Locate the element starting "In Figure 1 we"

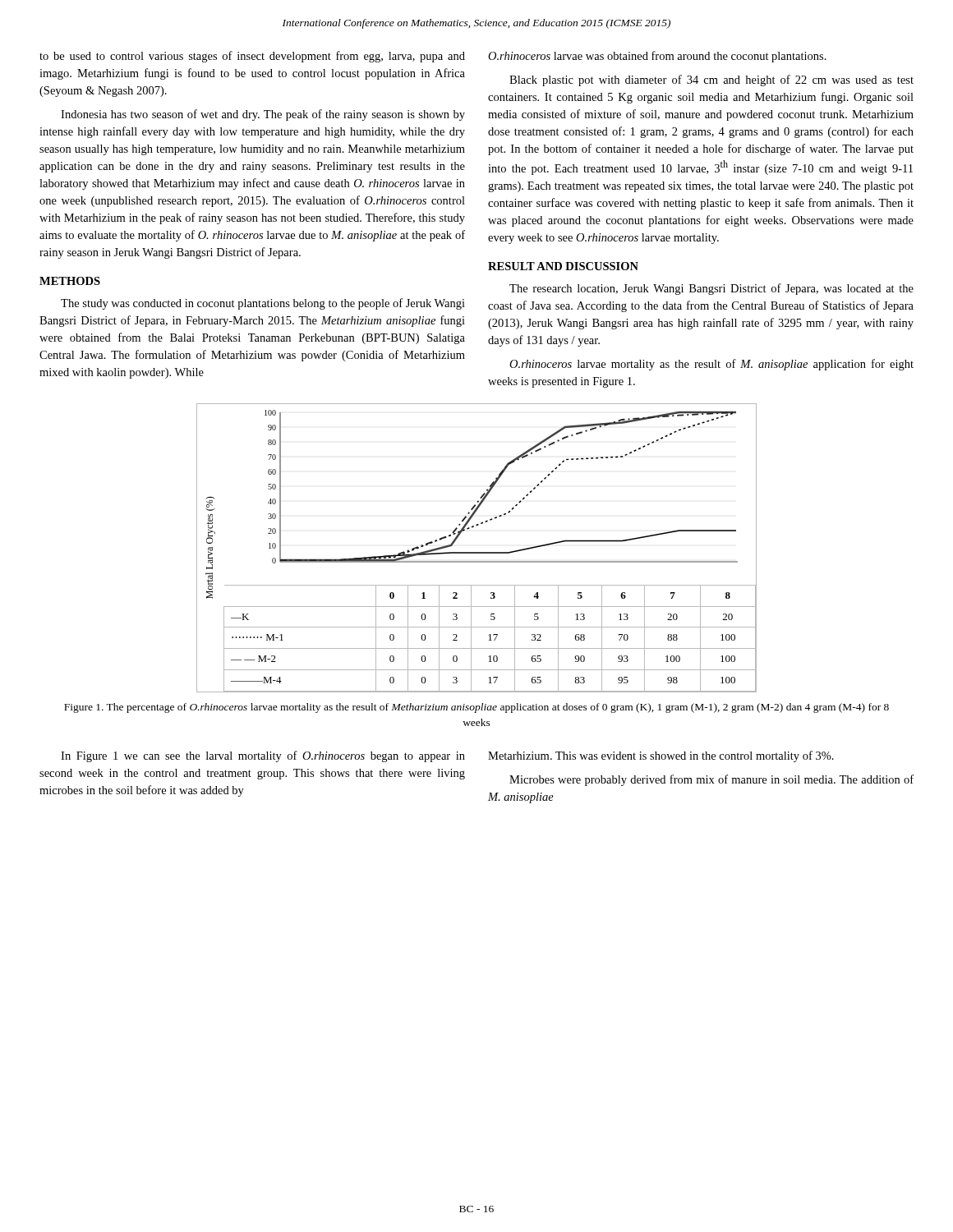pyautogui.click(x=252, y=773)
